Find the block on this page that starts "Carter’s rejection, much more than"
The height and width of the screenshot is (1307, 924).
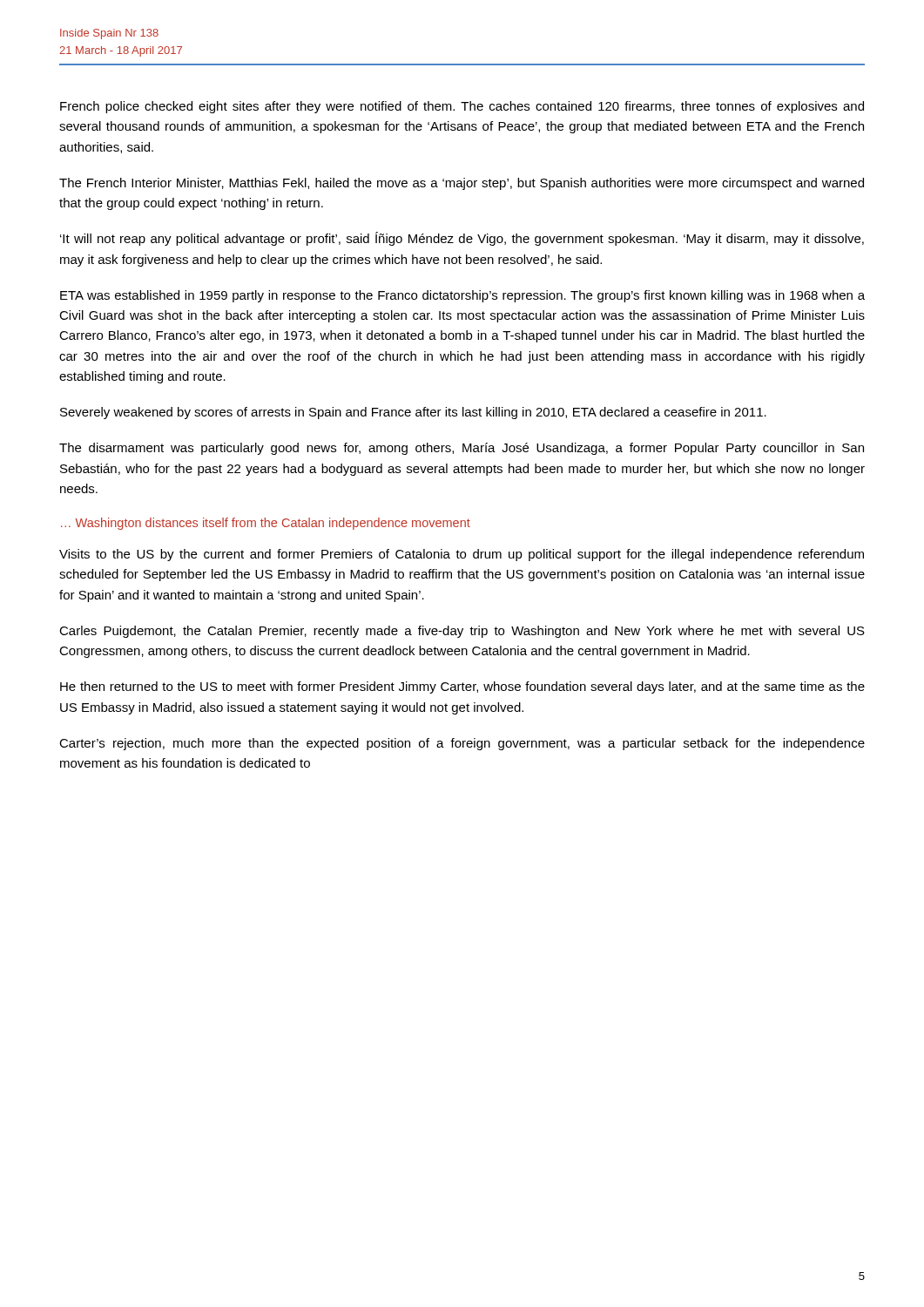tap(462, 753)
